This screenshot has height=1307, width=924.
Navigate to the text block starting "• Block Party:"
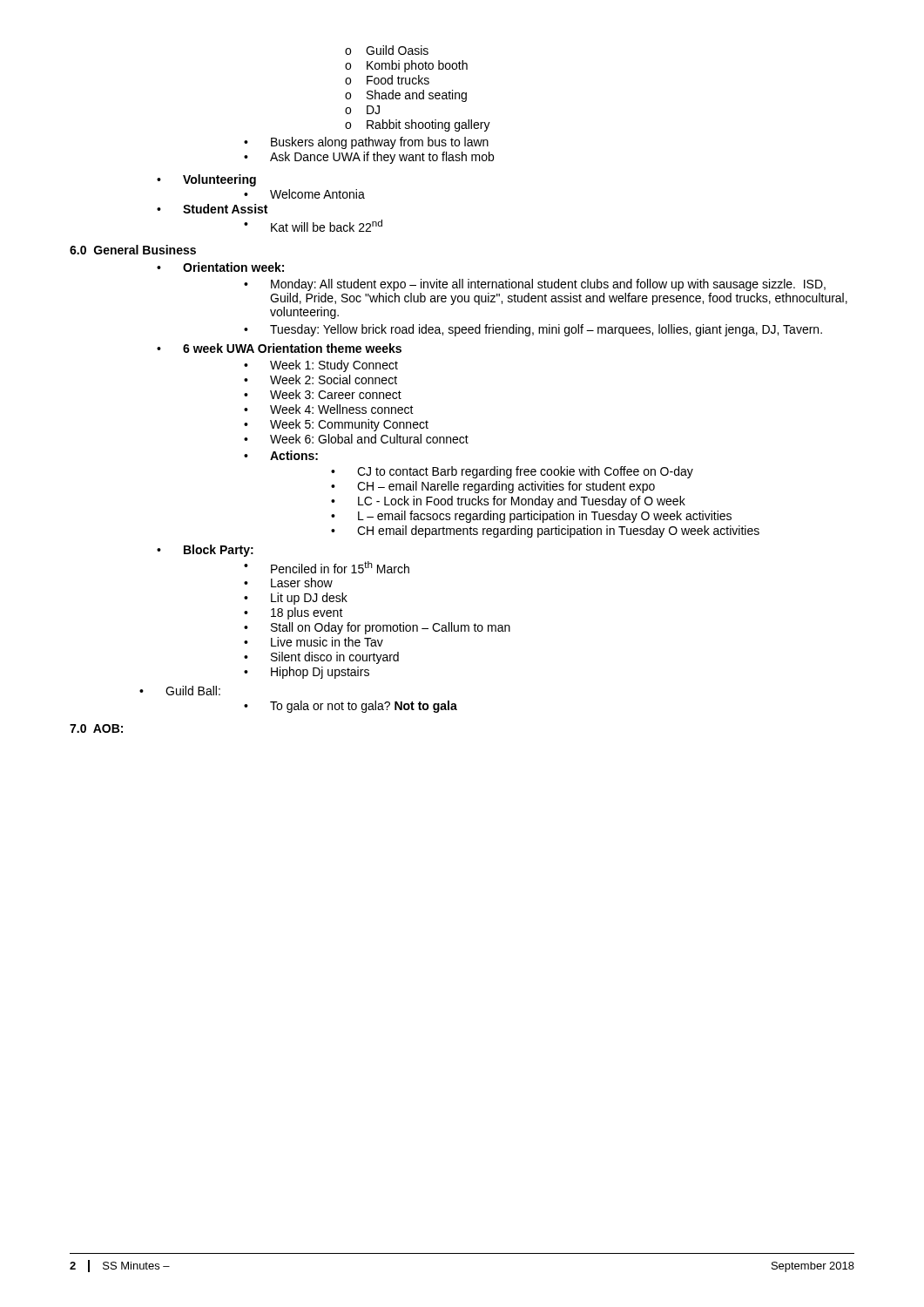[x=205, y=550]
